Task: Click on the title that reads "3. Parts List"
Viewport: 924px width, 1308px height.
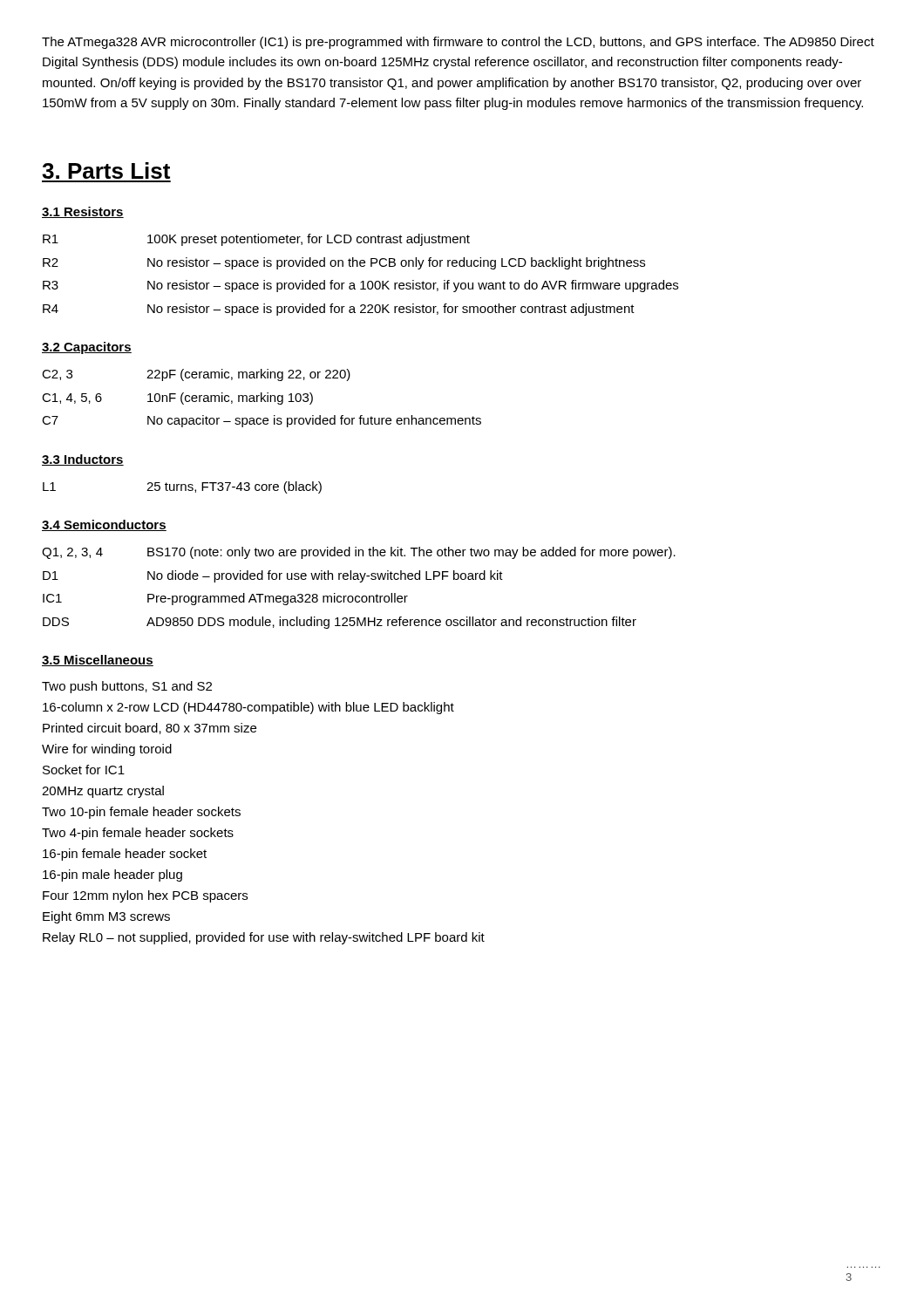Action: pyautogui.click(x=106, y=171)
